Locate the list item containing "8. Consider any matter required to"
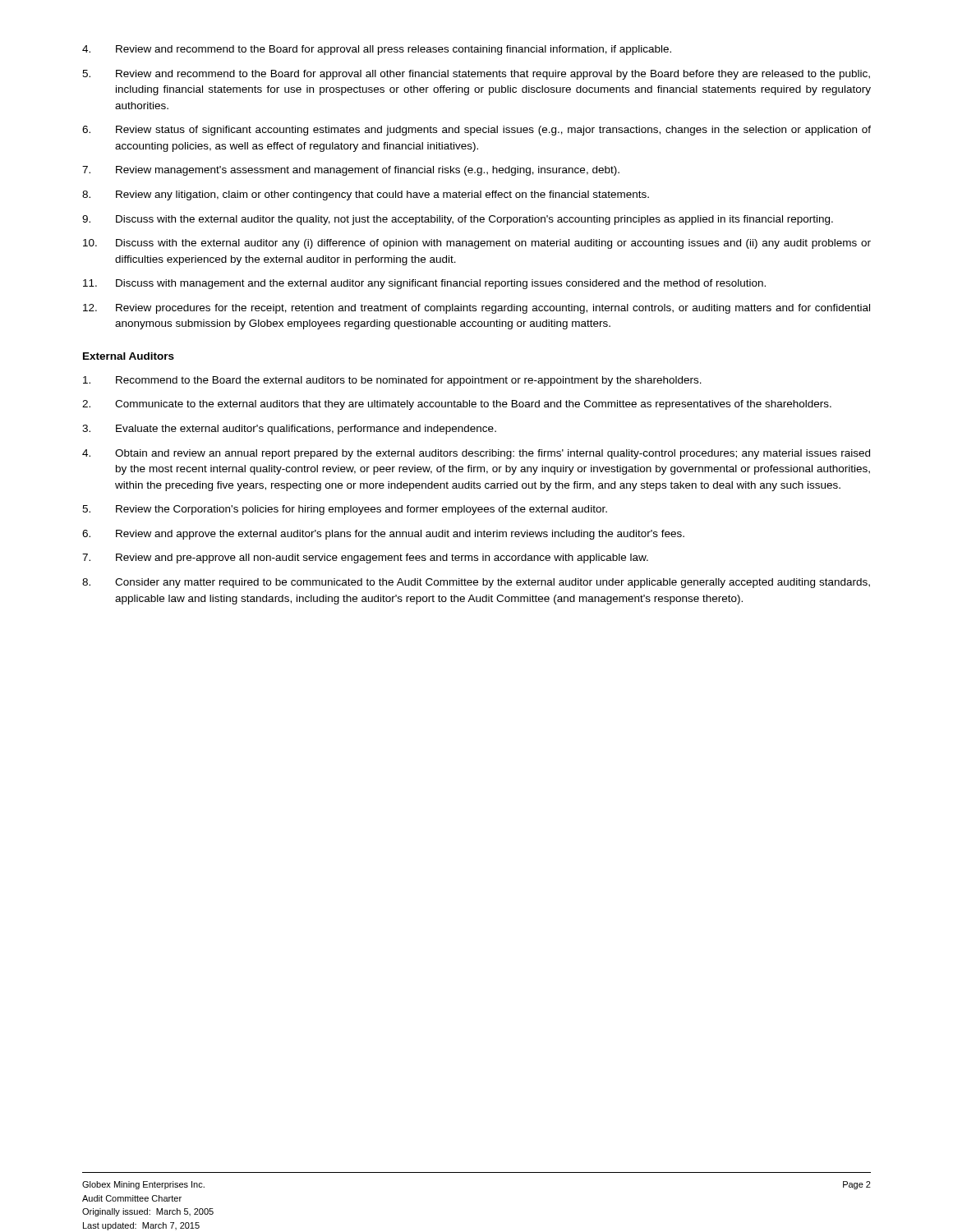The height and width of the screenshot is (1232, 953). coord(476,590)
